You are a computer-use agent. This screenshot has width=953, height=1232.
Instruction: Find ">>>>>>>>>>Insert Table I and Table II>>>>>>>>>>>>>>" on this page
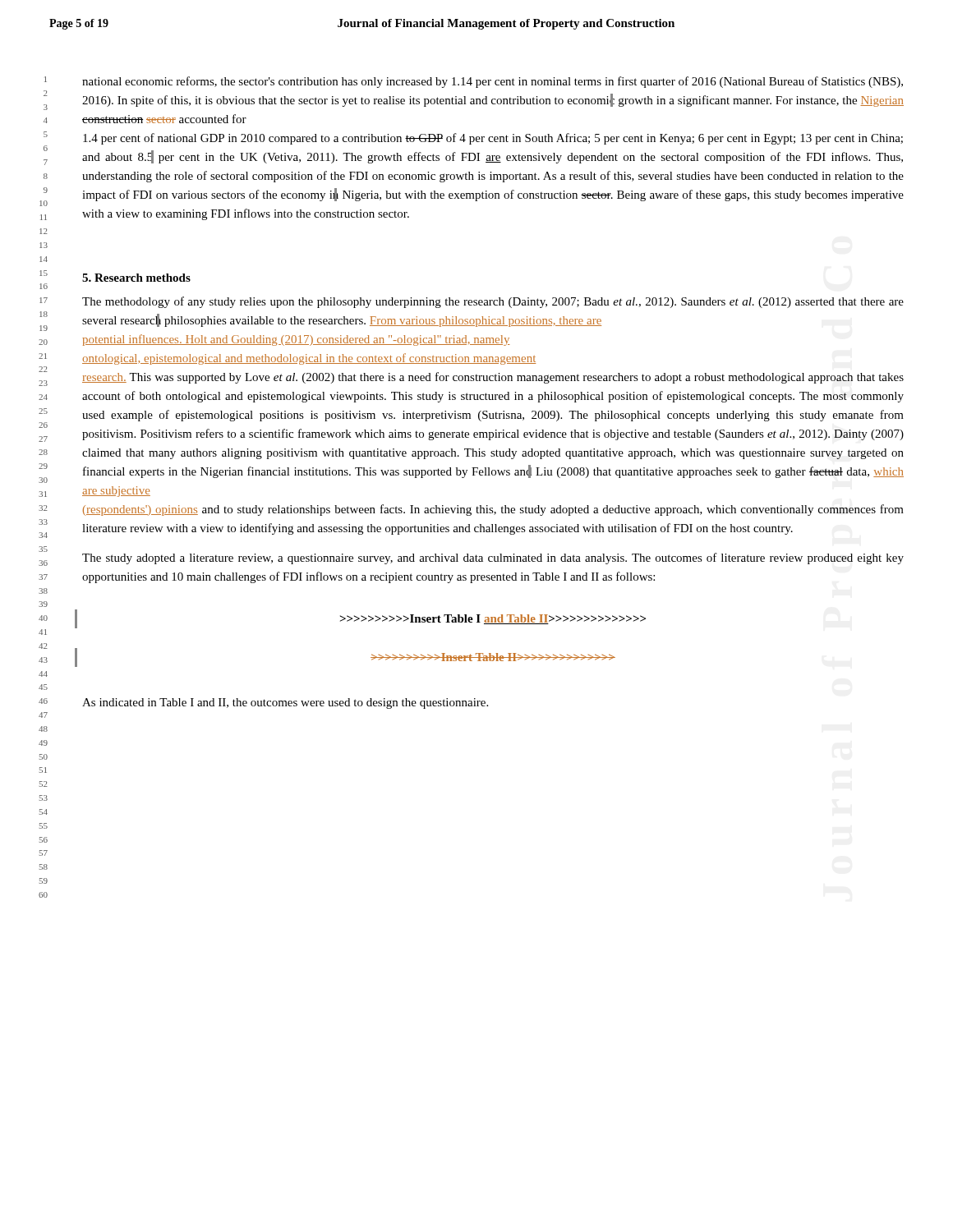click(x=493, y=619)
